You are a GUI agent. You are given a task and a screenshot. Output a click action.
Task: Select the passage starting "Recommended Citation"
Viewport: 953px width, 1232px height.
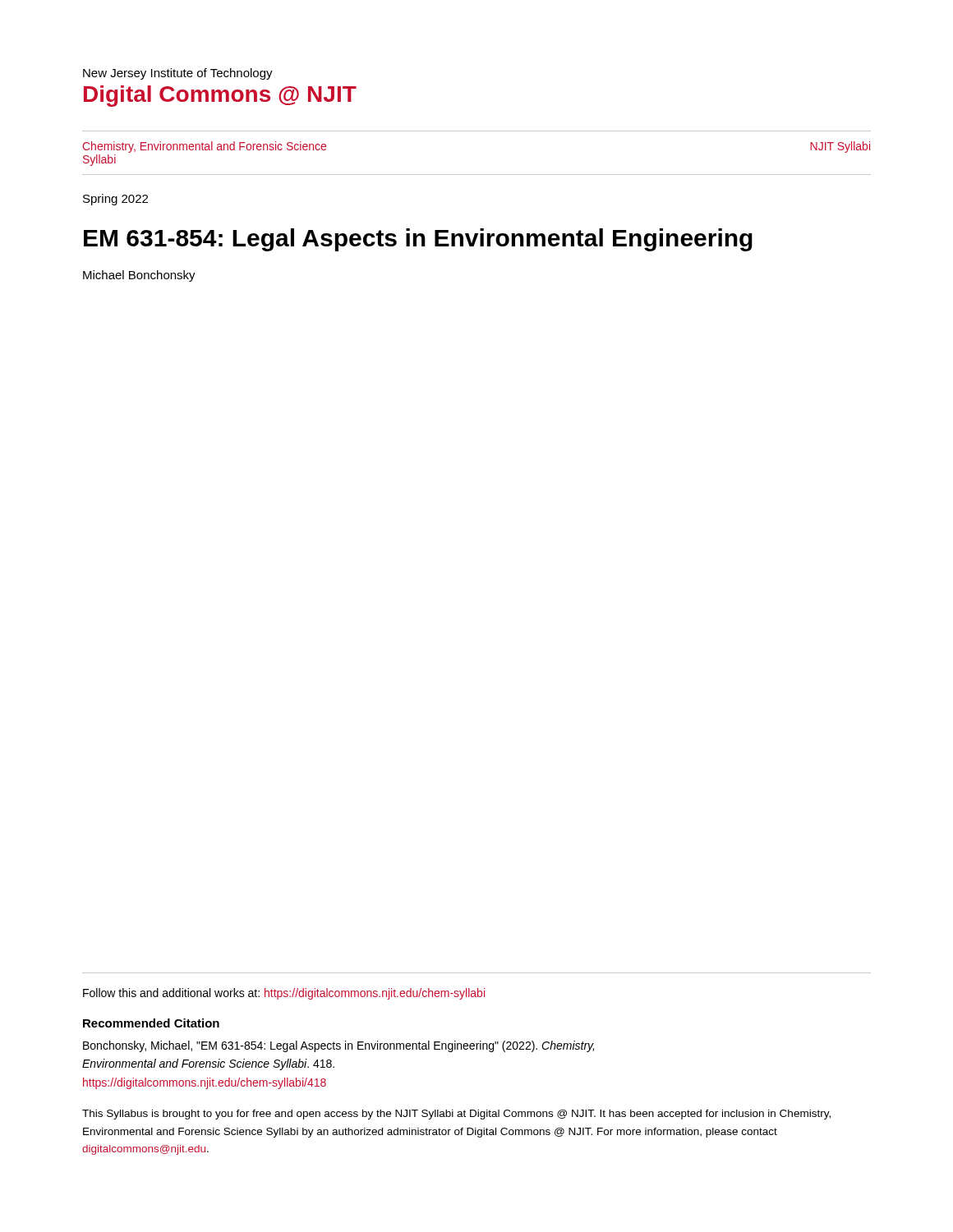(x=151, y=1023)
